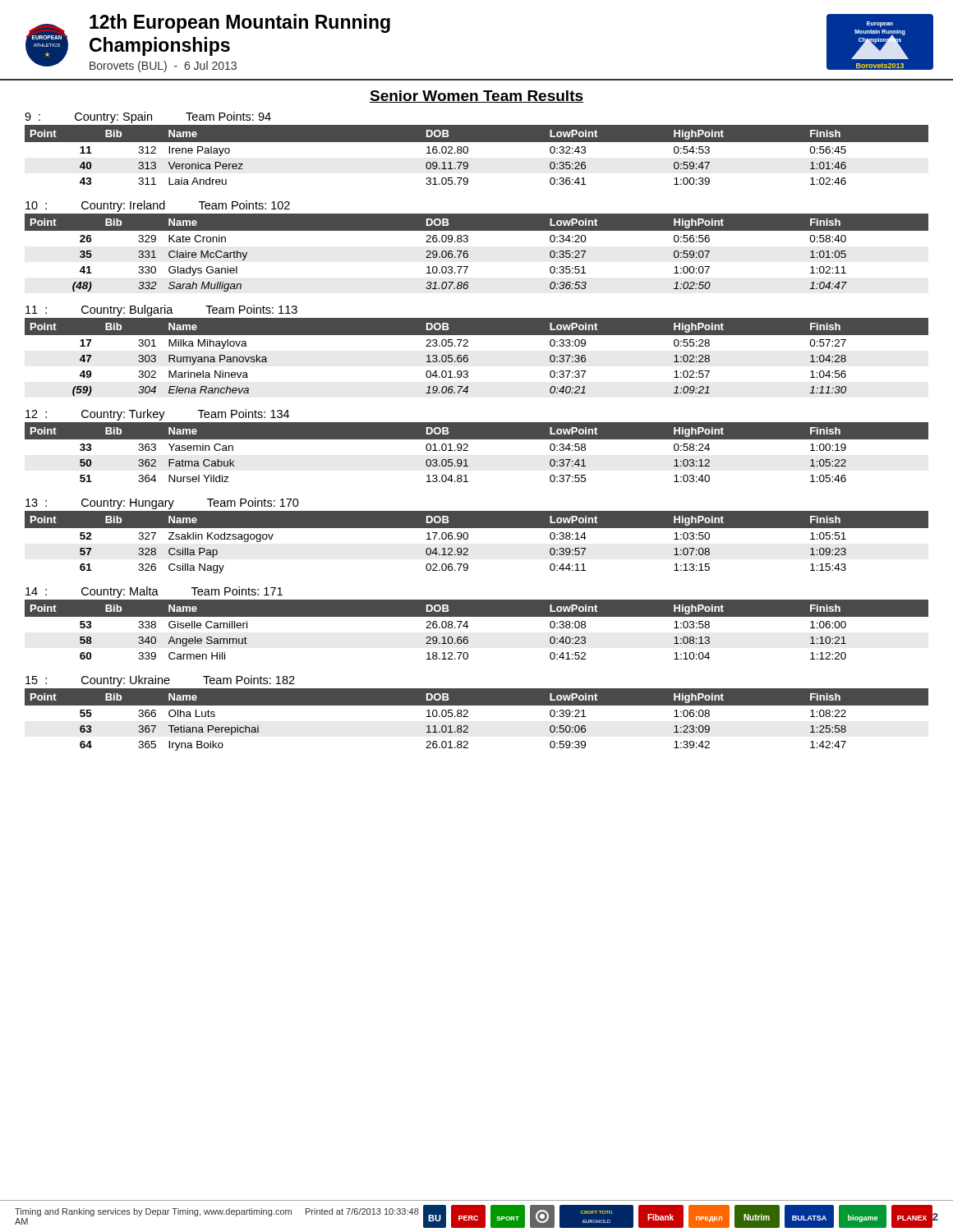Select the table that reads "Csilla Pap"
This screenshot has height=1232, width=953.
point(476,536)
